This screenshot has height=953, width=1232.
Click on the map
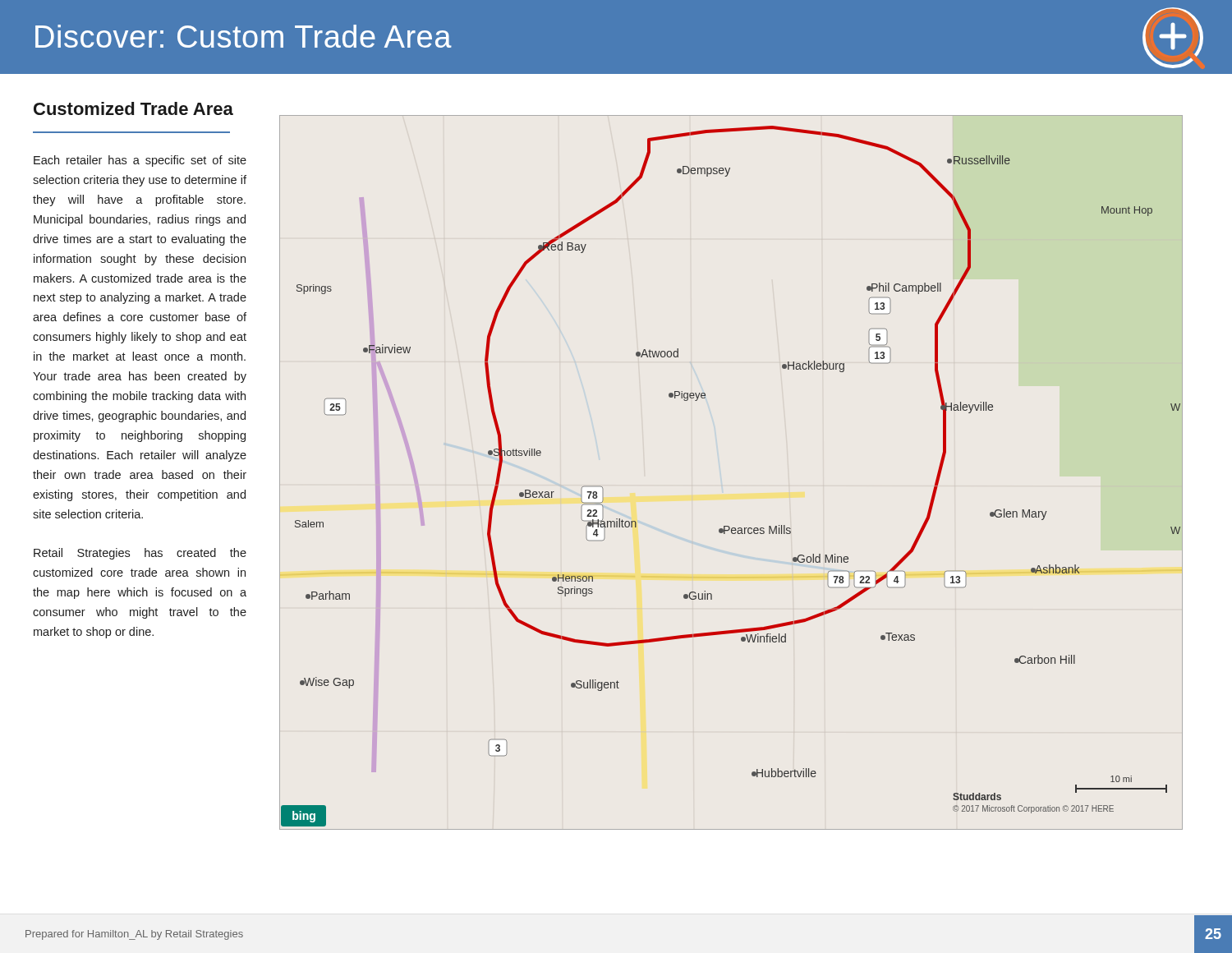[x=731, y=472]
